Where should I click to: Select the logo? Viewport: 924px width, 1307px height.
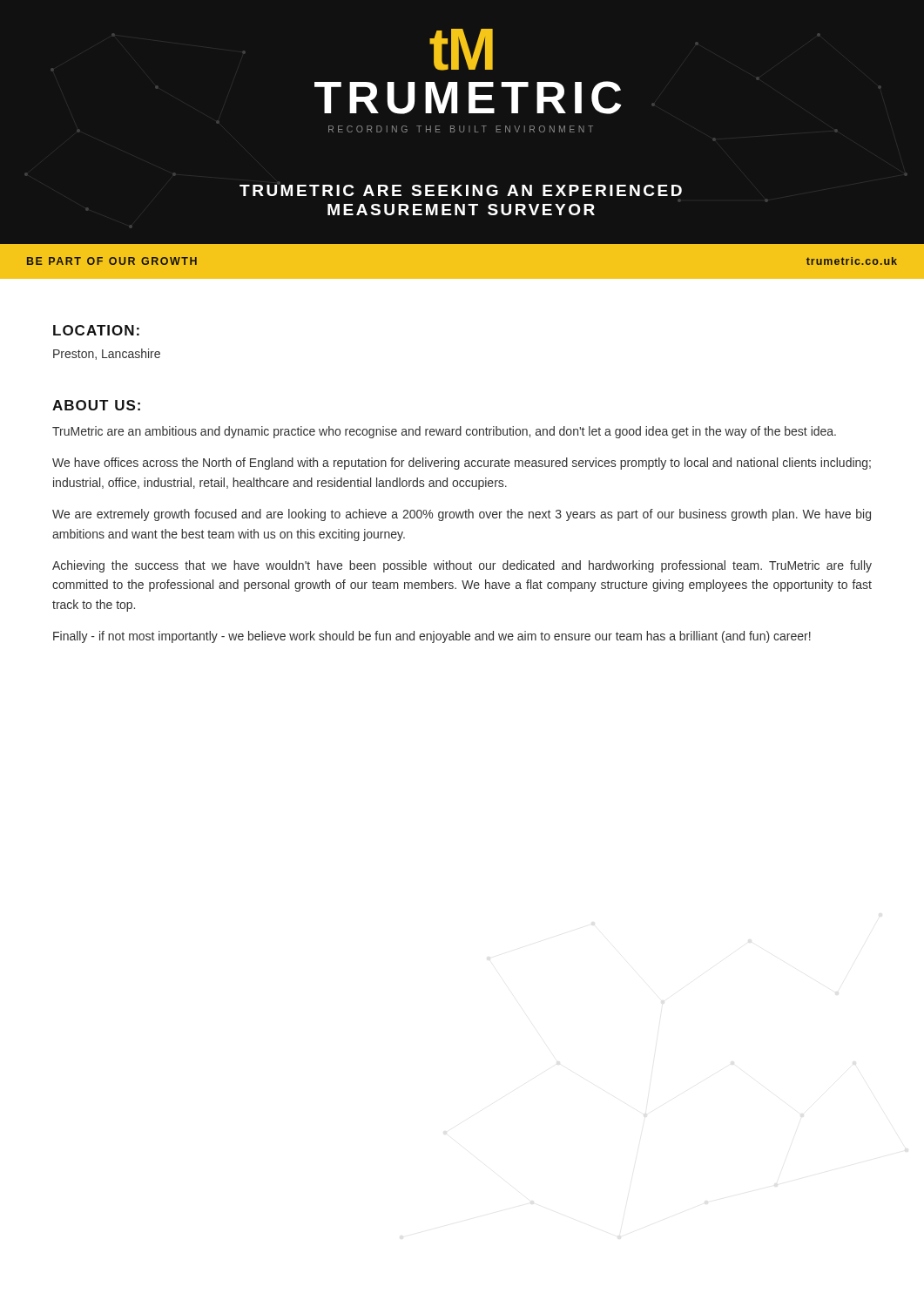[462, 122]
